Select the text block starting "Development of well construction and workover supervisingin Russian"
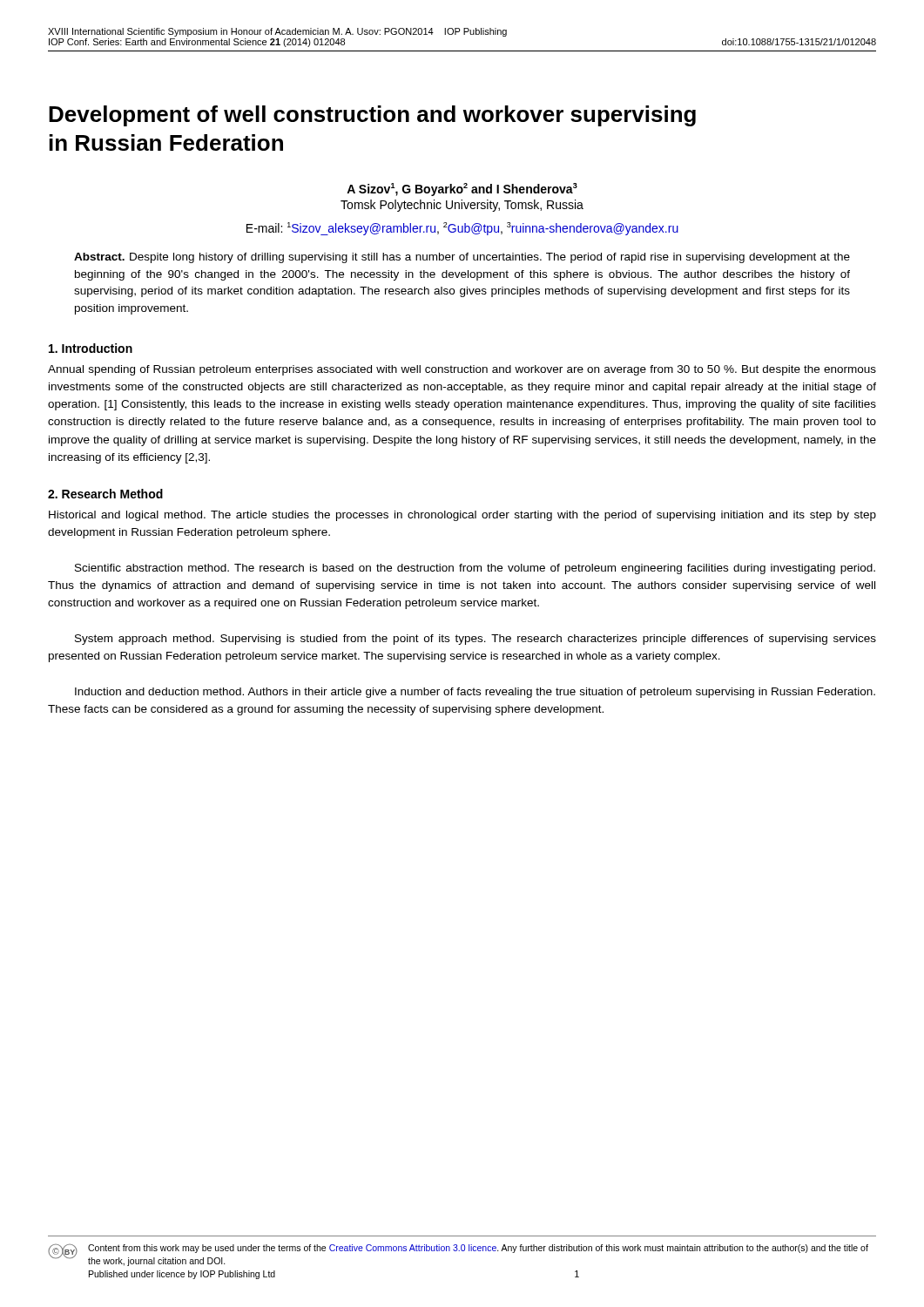 click(462, 129)
